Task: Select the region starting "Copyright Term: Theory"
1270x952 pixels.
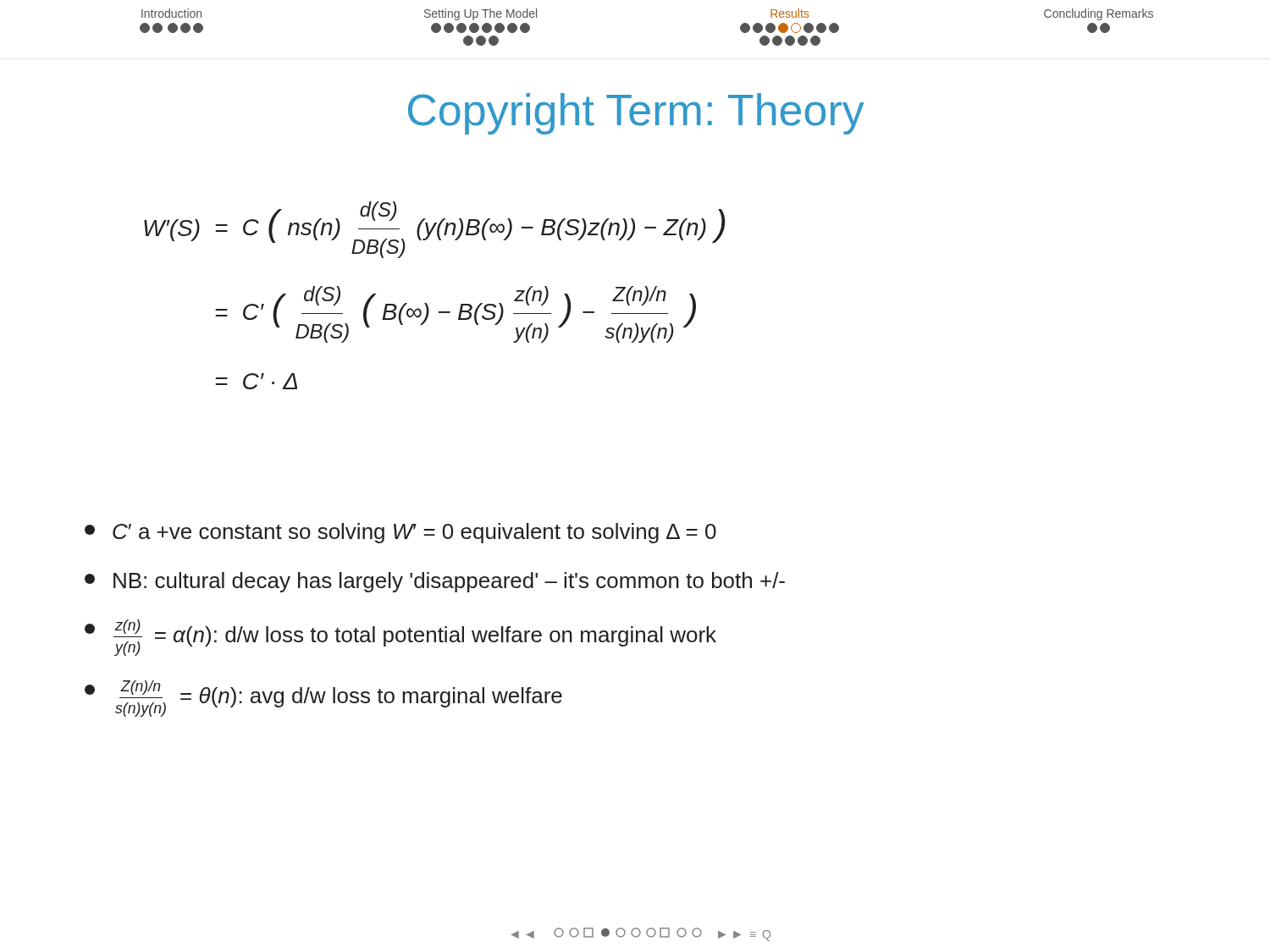Action: [635, 110]
